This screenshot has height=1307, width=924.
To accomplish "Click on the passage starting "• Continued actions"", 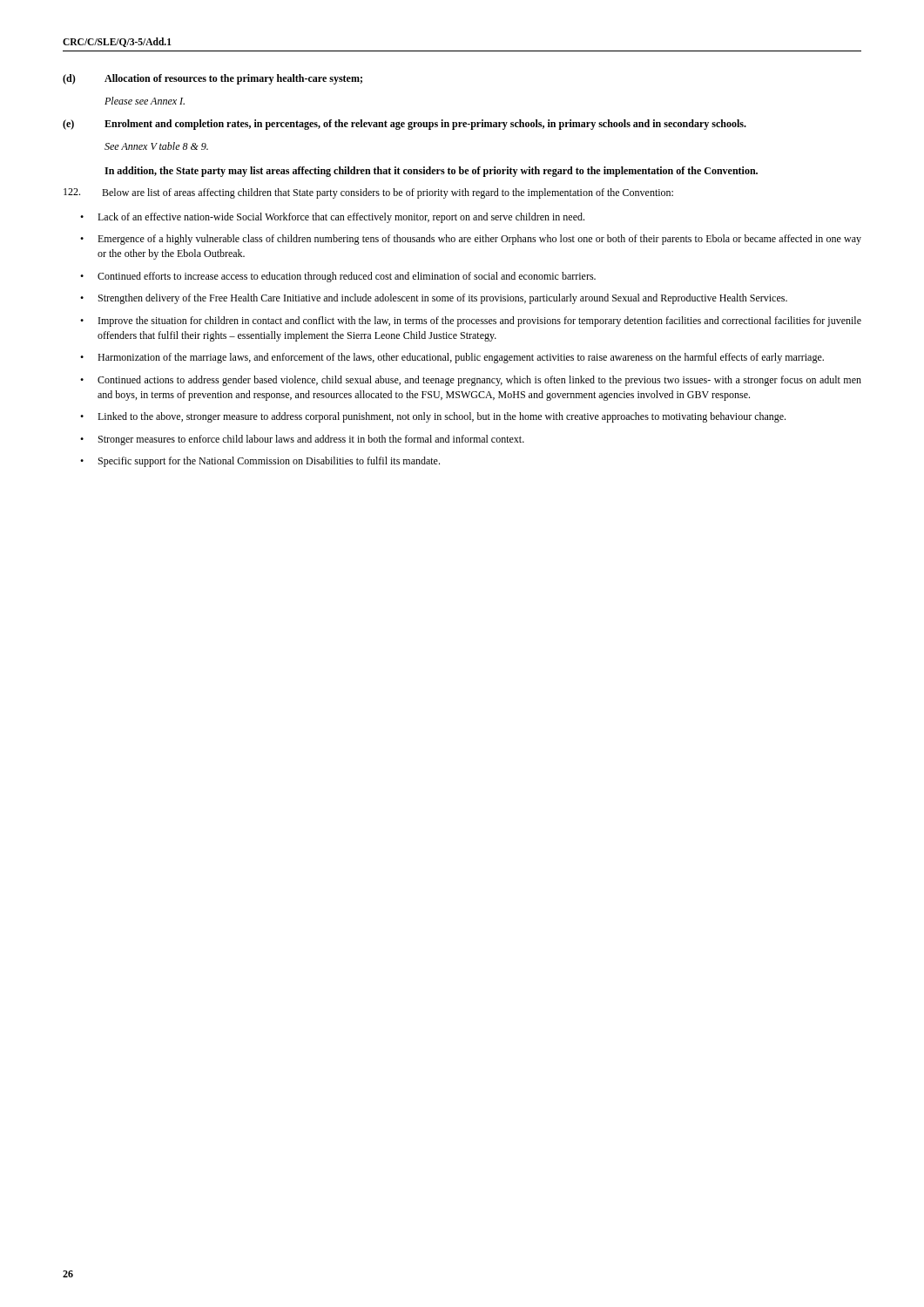I will click(471, 388).
